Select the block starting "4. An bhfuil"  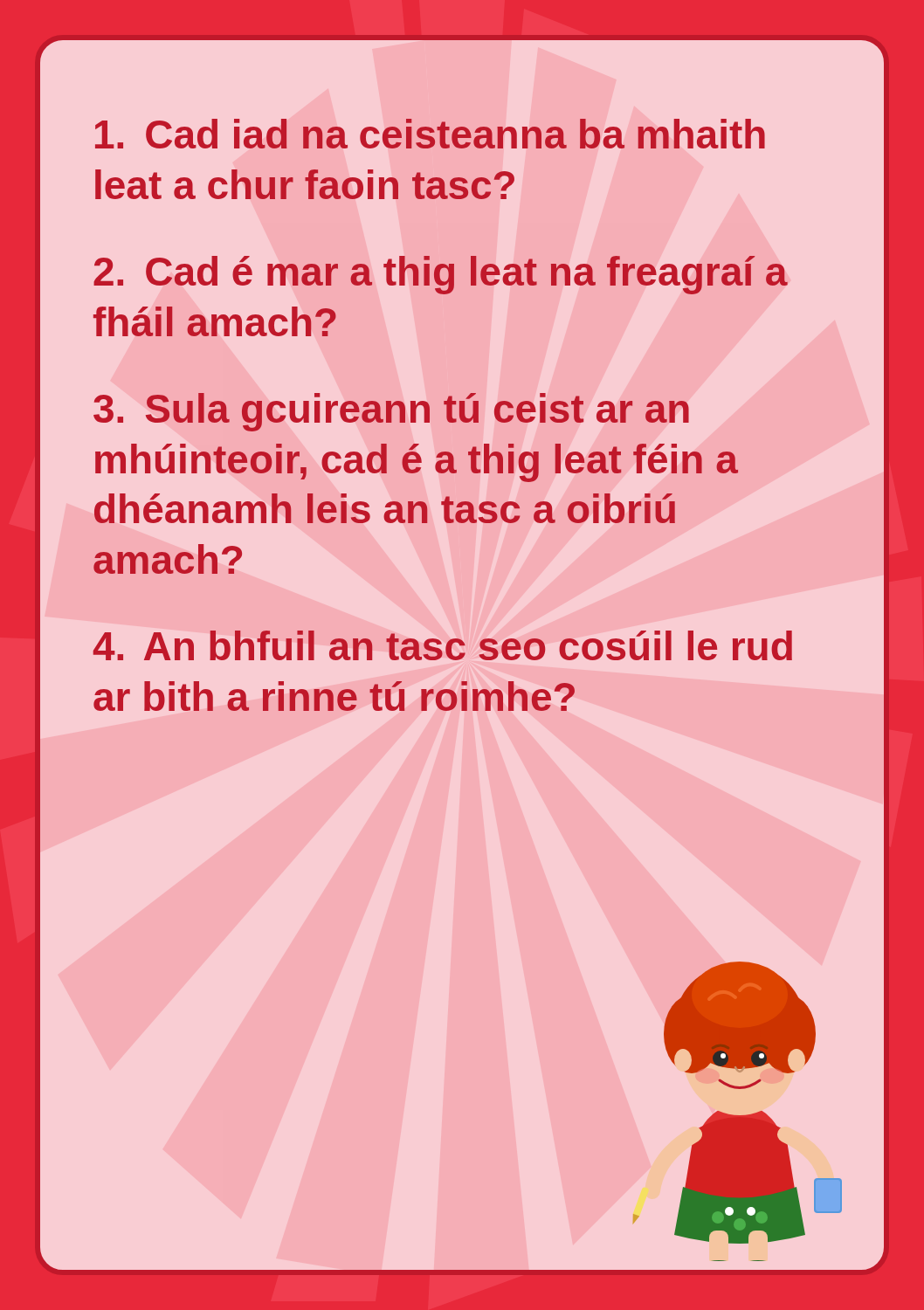[451, 672]
